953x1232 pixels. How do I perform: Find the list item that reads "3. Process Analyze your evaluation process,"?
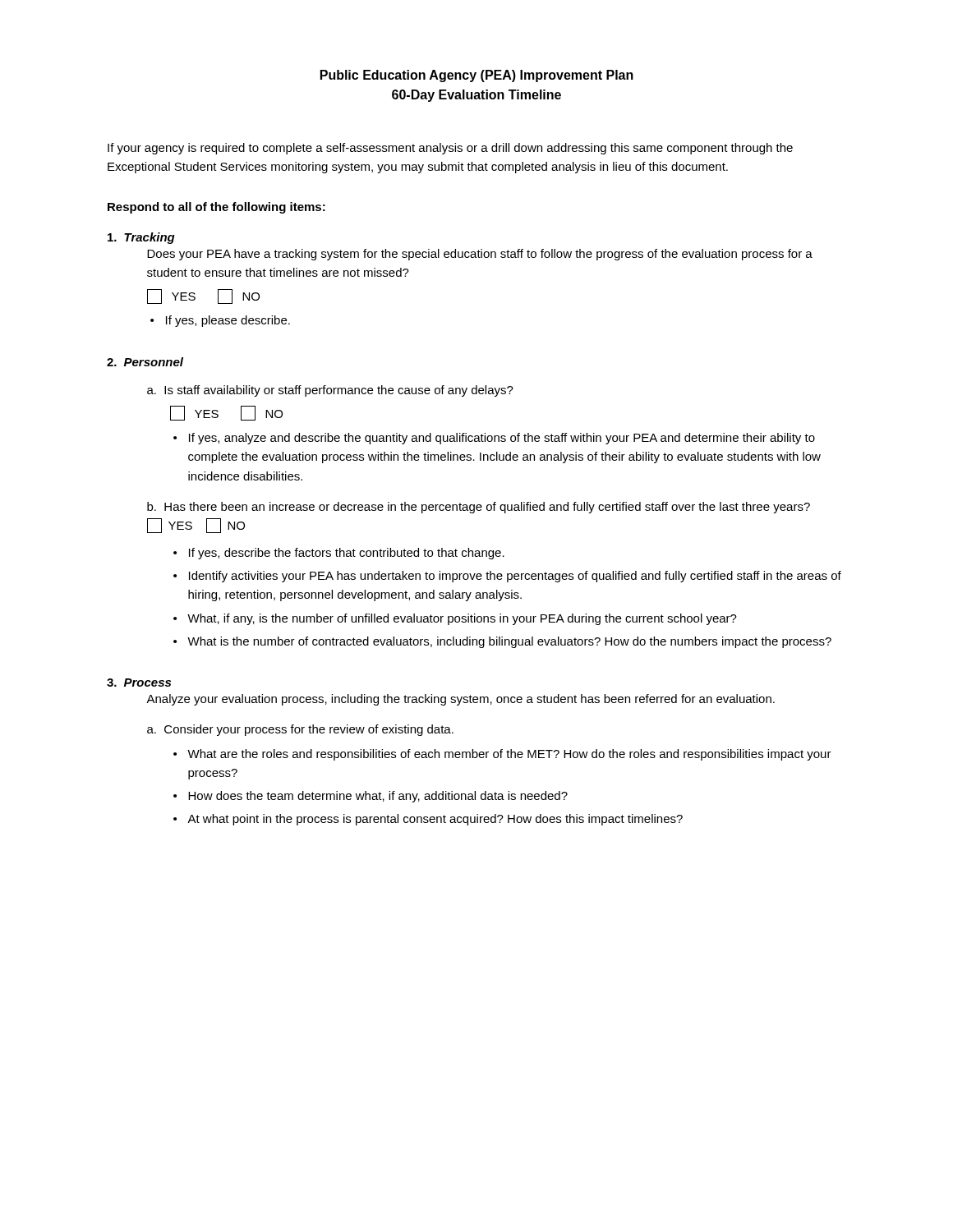[476, 754]
